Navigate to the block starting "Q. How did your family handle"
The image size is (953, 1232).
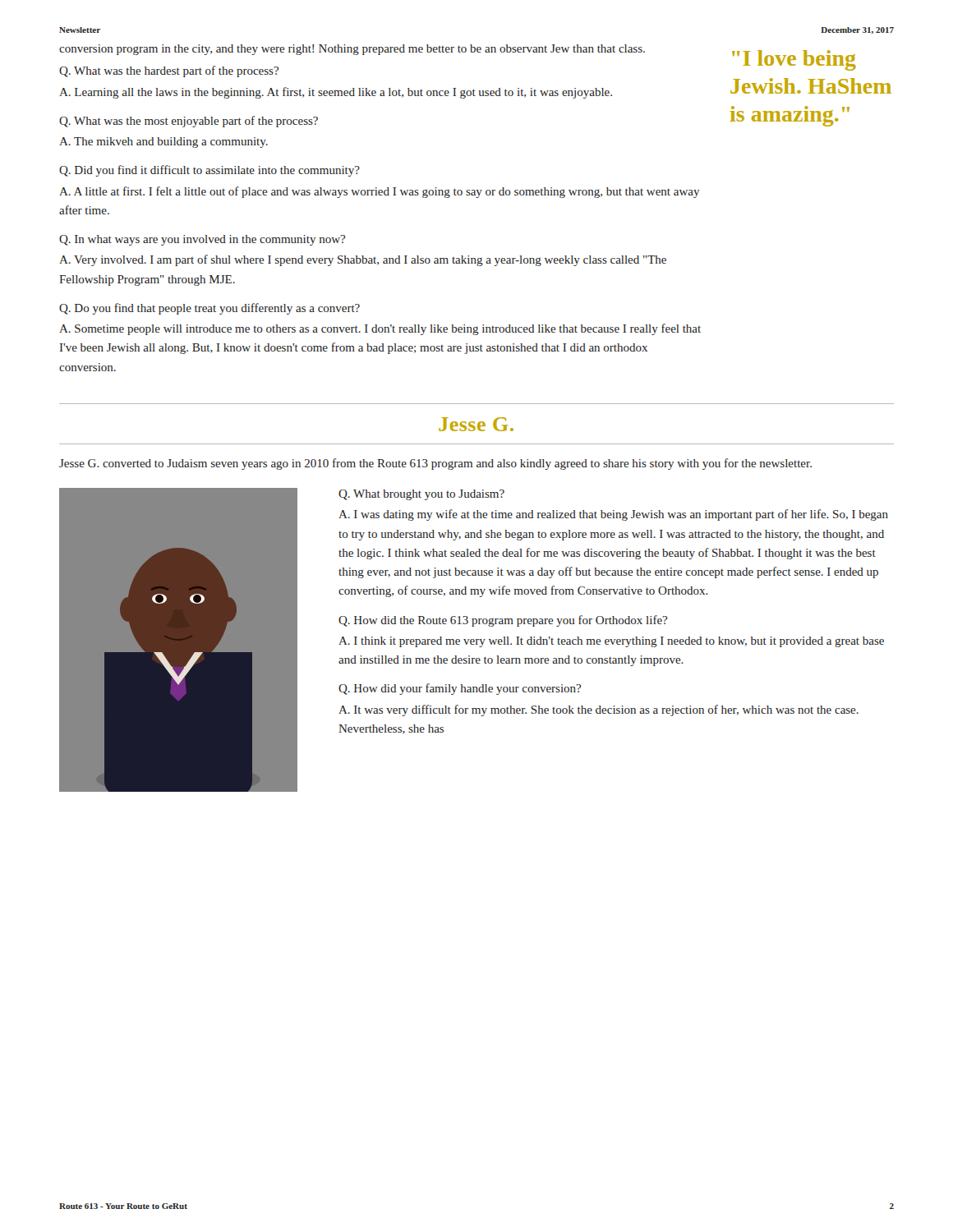point(616,709)
